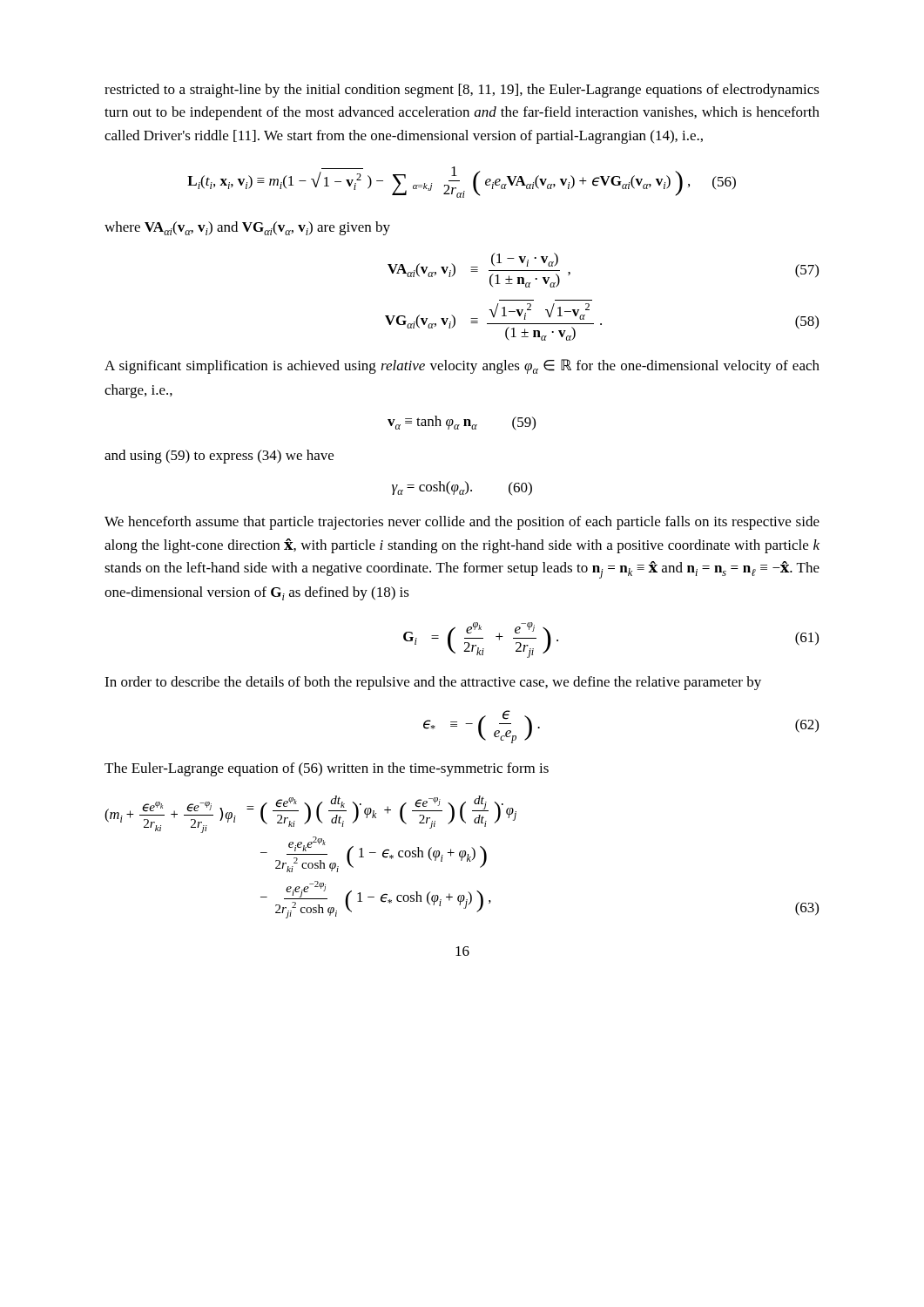Click the formula that begins "Li(ti, xi, vi) ≡ mi(1 − √1"

[x=462, y=182]
